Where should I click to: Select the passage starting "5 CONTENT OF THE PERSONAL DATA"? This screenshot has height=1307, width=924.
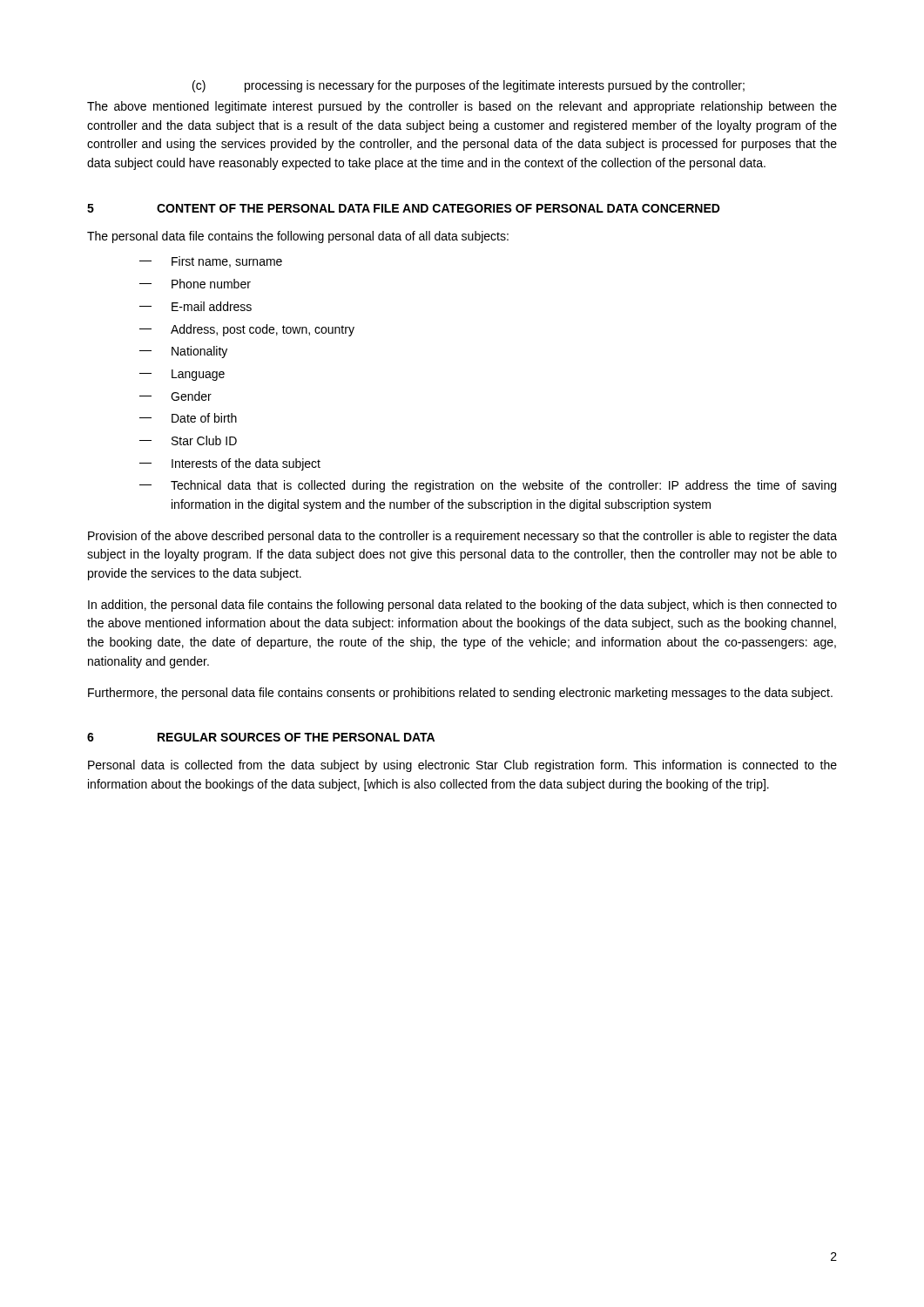(x=462, y=208)
